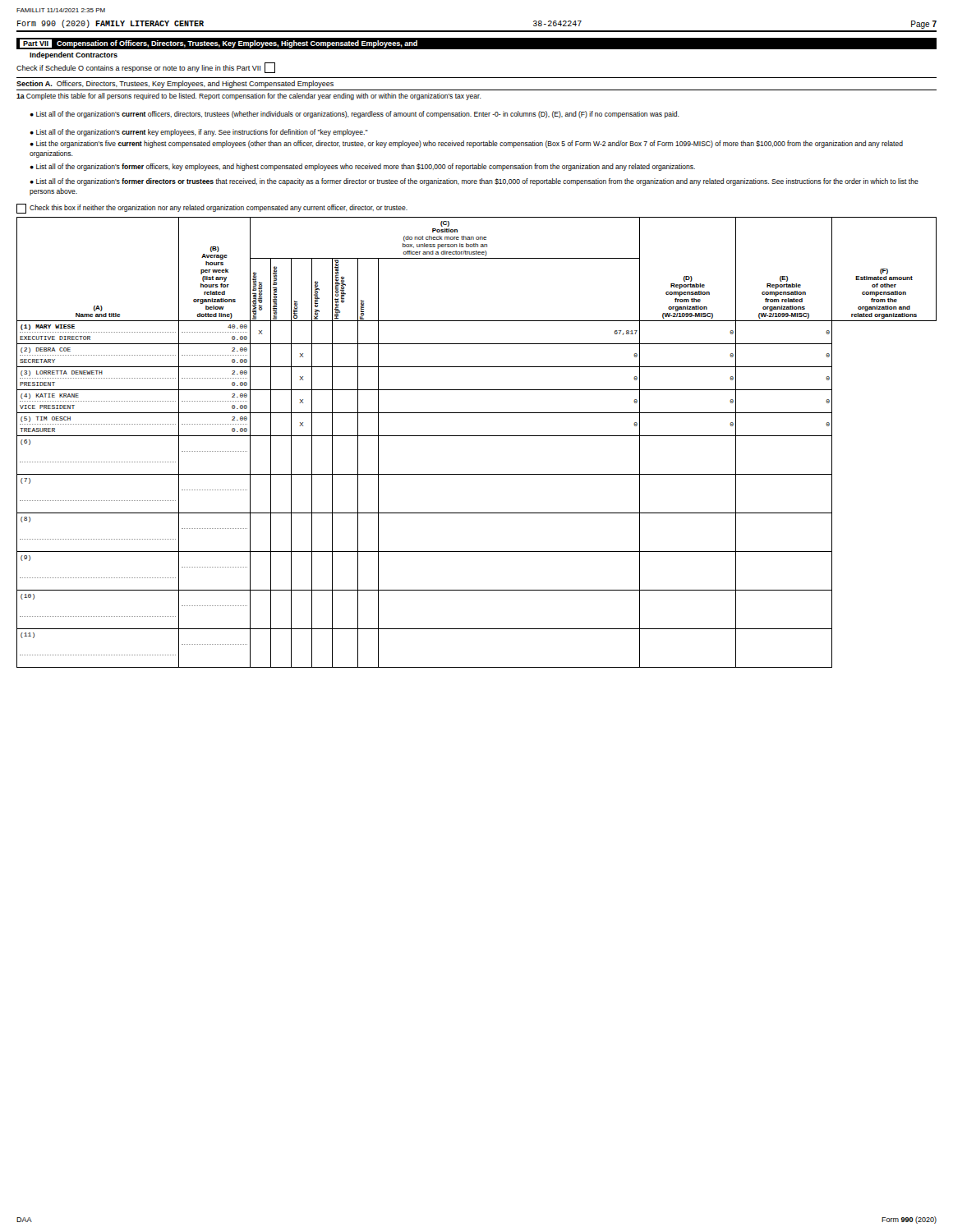Find the block on this page that starts "● List the organization's five current"
This screenshot has height=1232, width=953.
[466, 149]
